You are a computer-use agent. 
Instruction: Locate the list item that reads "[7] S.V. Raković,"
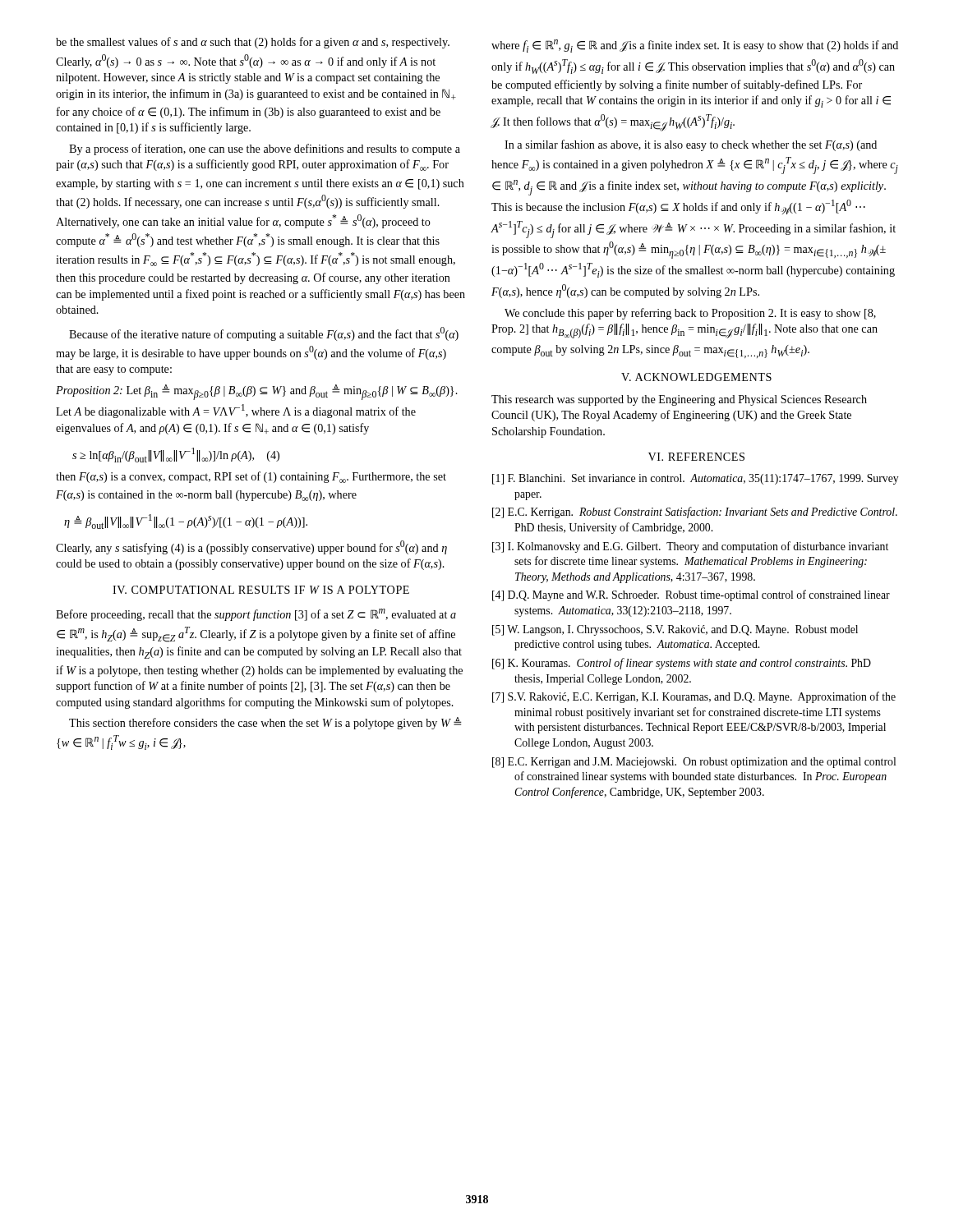point(694,720)
